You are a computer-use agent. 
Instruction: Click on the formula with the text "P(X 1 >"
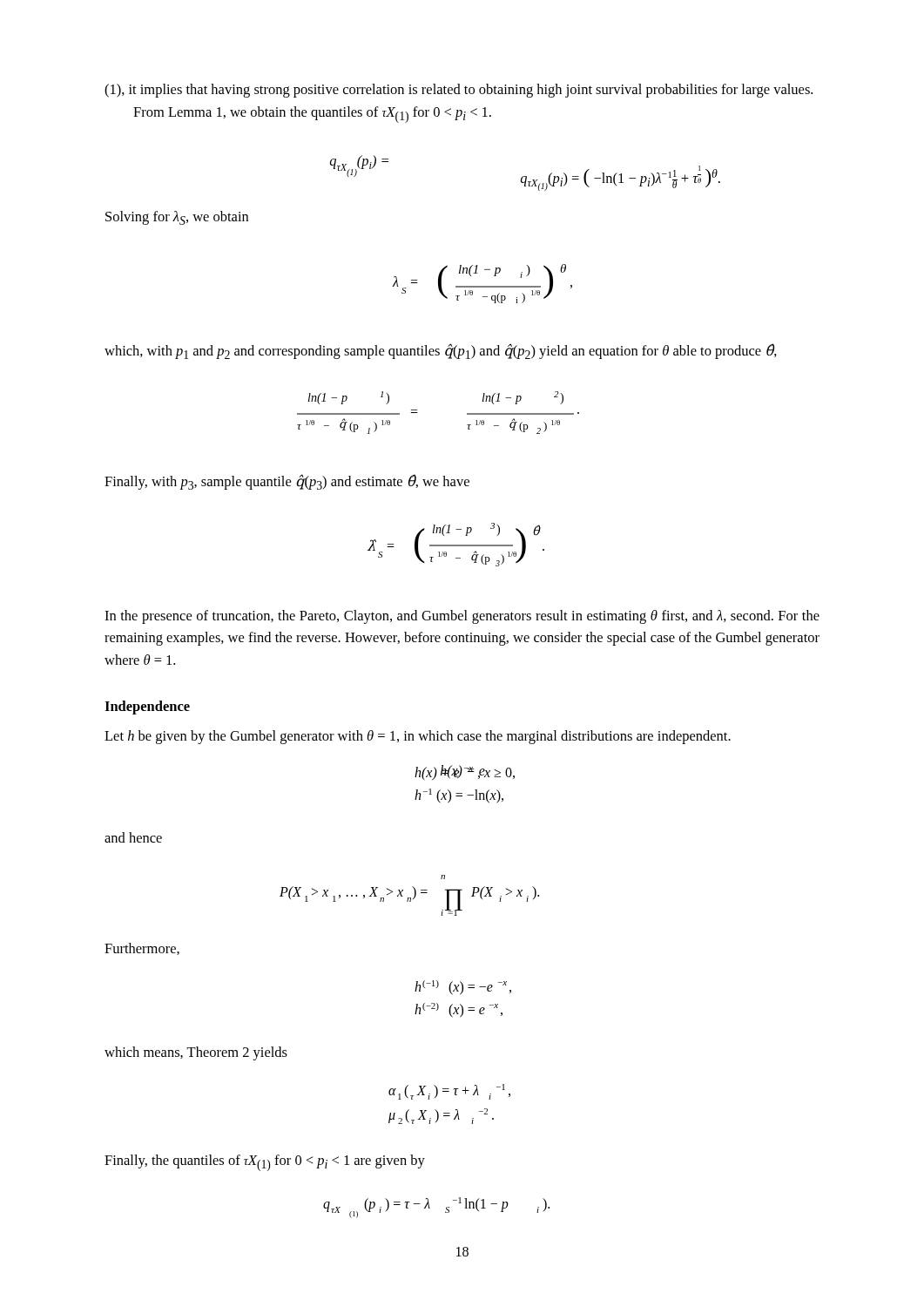coord(462,890)
